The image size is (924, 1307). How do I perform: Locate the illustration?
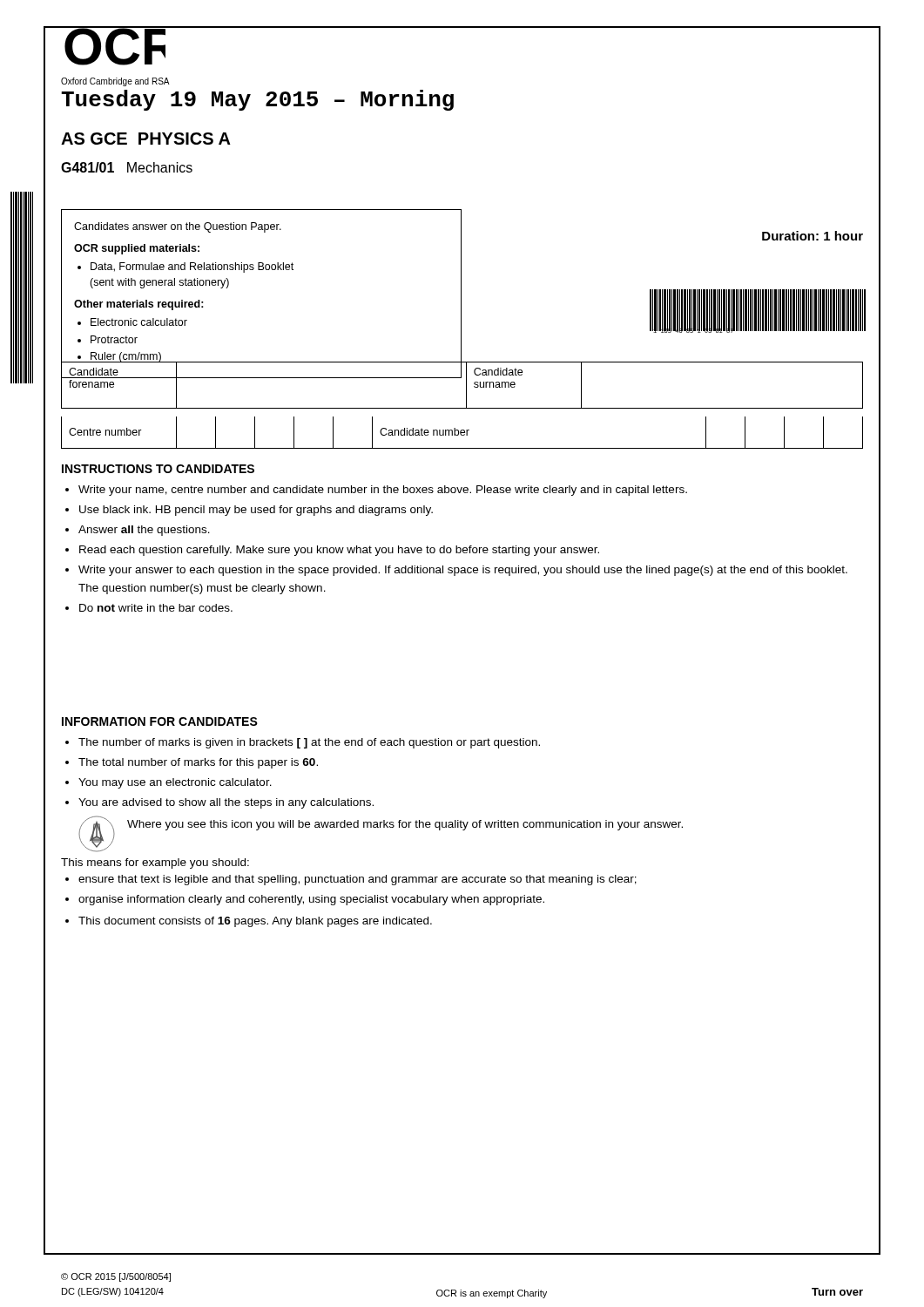click(x=97, y=834)
